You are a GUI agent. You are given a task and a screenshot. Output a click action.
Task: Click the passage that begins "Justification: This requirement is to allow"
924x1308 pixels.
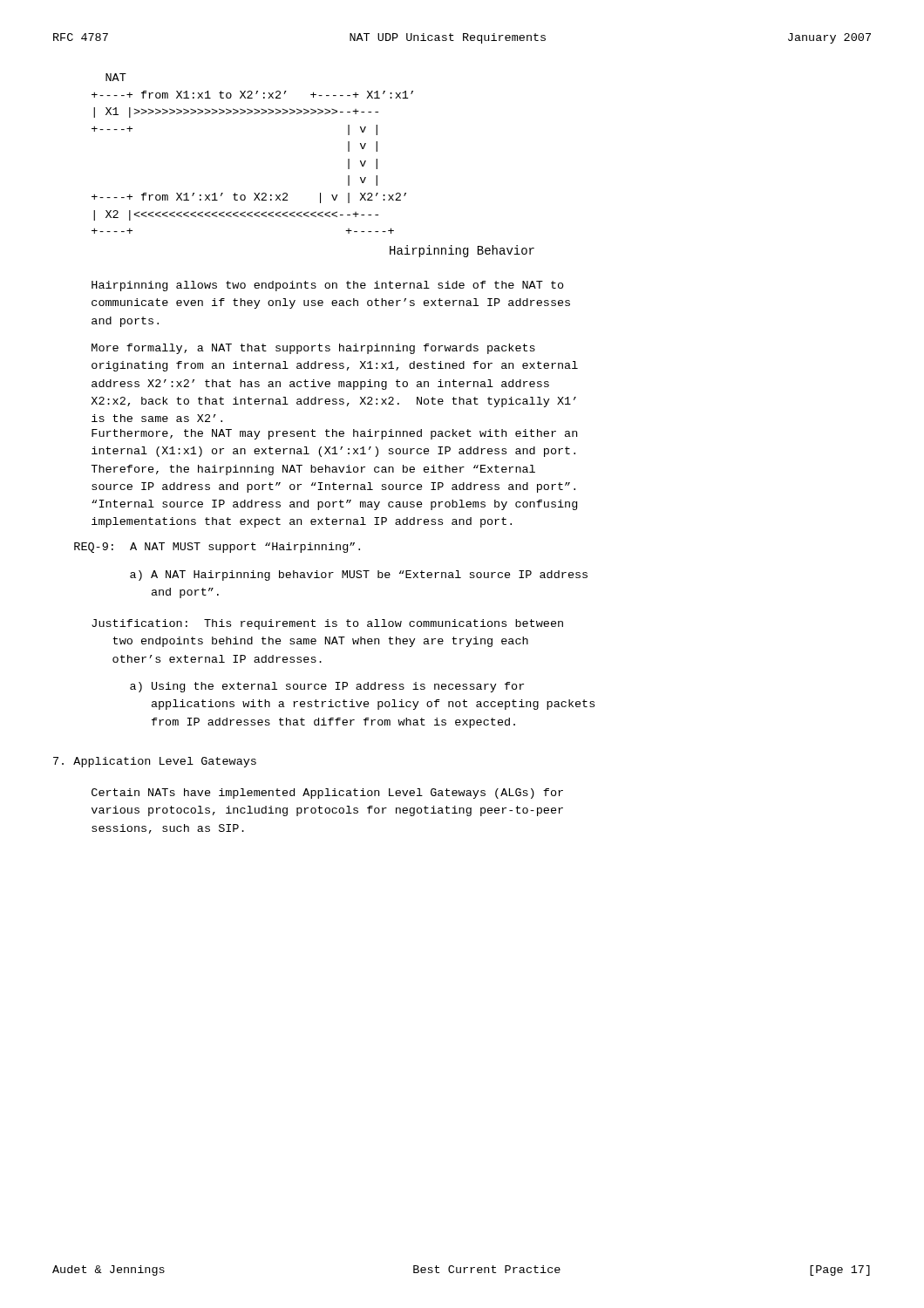tap(317, 642)
